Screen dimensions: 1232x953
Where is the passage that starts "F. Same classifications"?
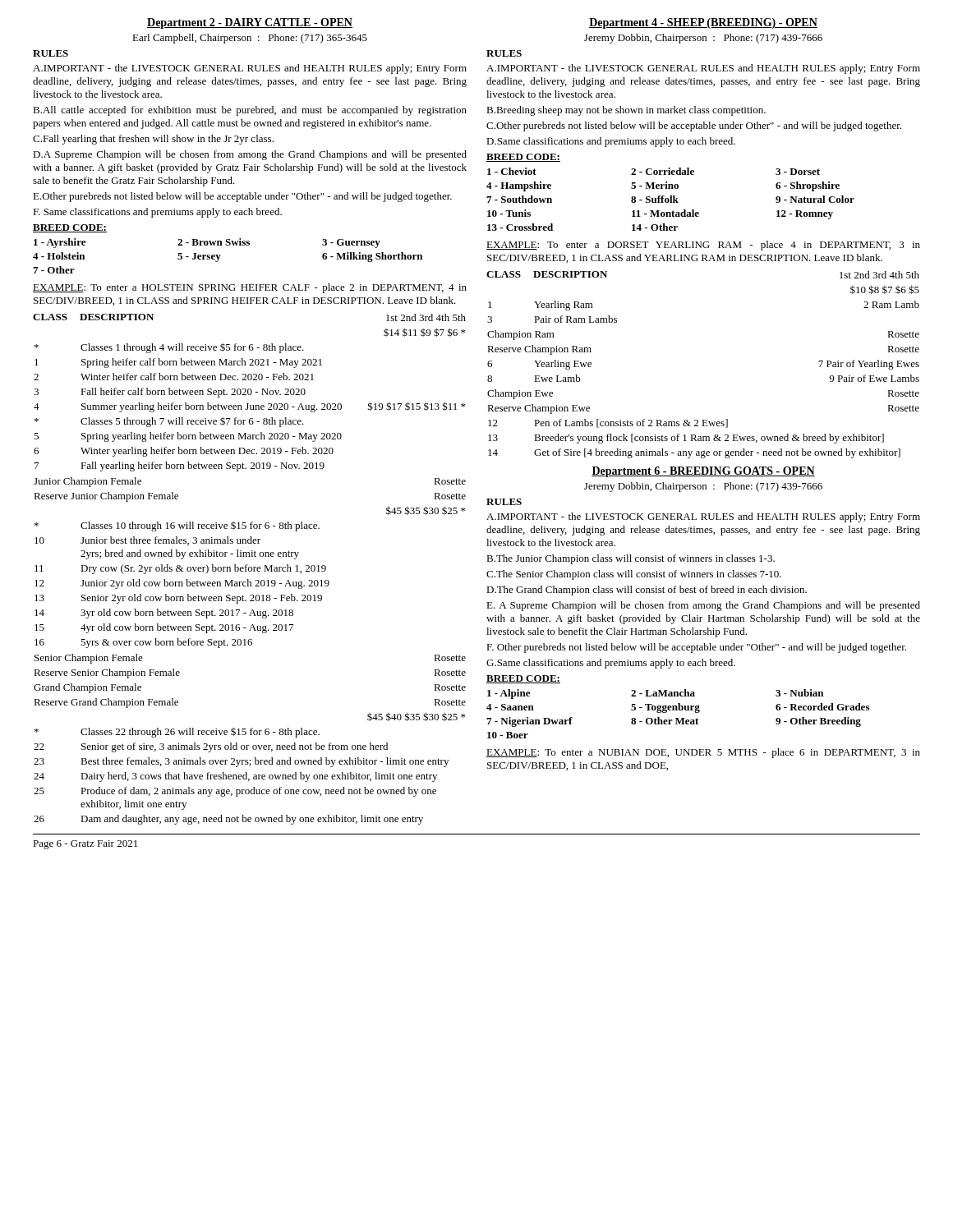(x=158, y=212)
